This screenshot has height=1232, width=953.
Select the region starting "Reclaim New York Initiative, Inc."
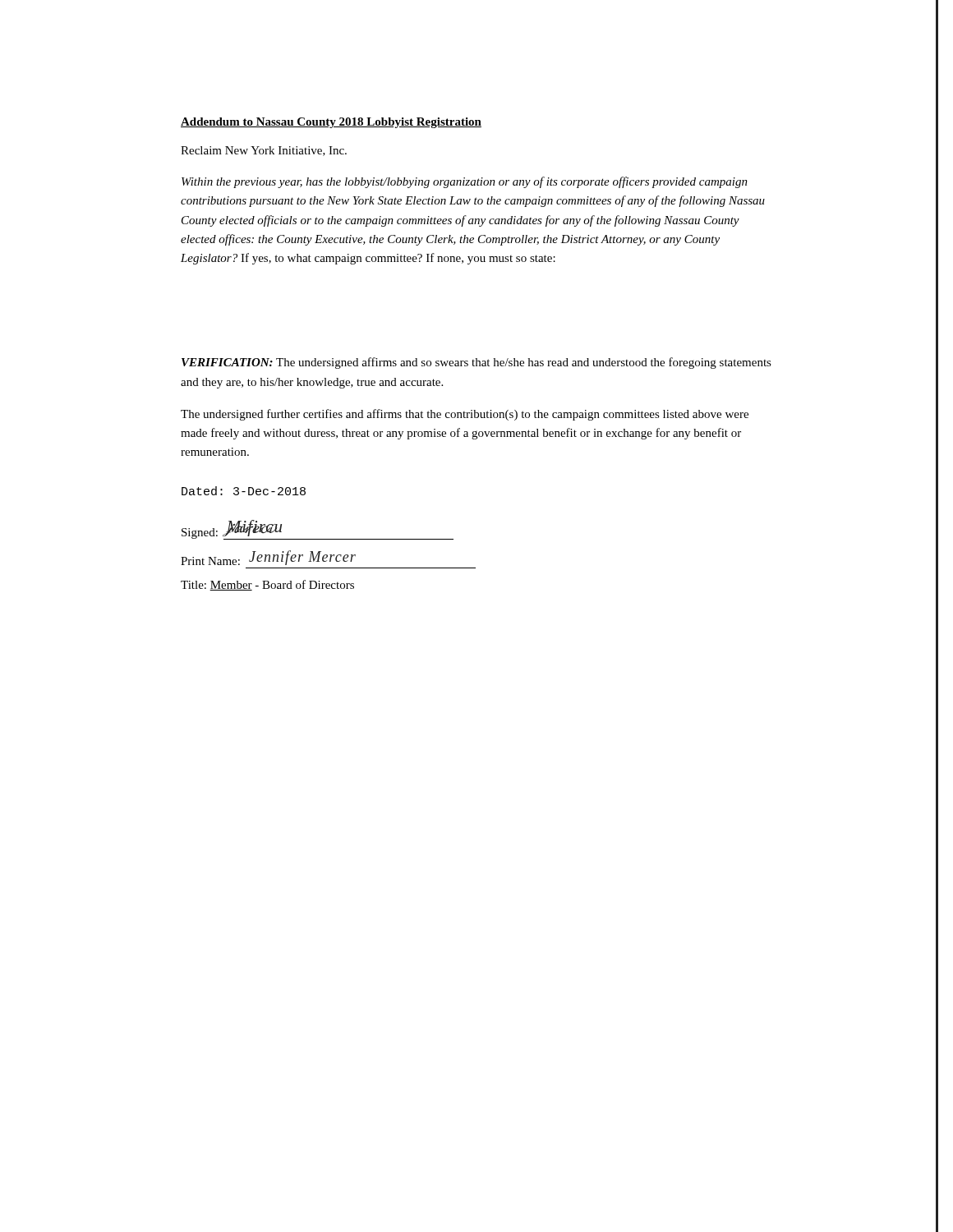tap(264, 150)
